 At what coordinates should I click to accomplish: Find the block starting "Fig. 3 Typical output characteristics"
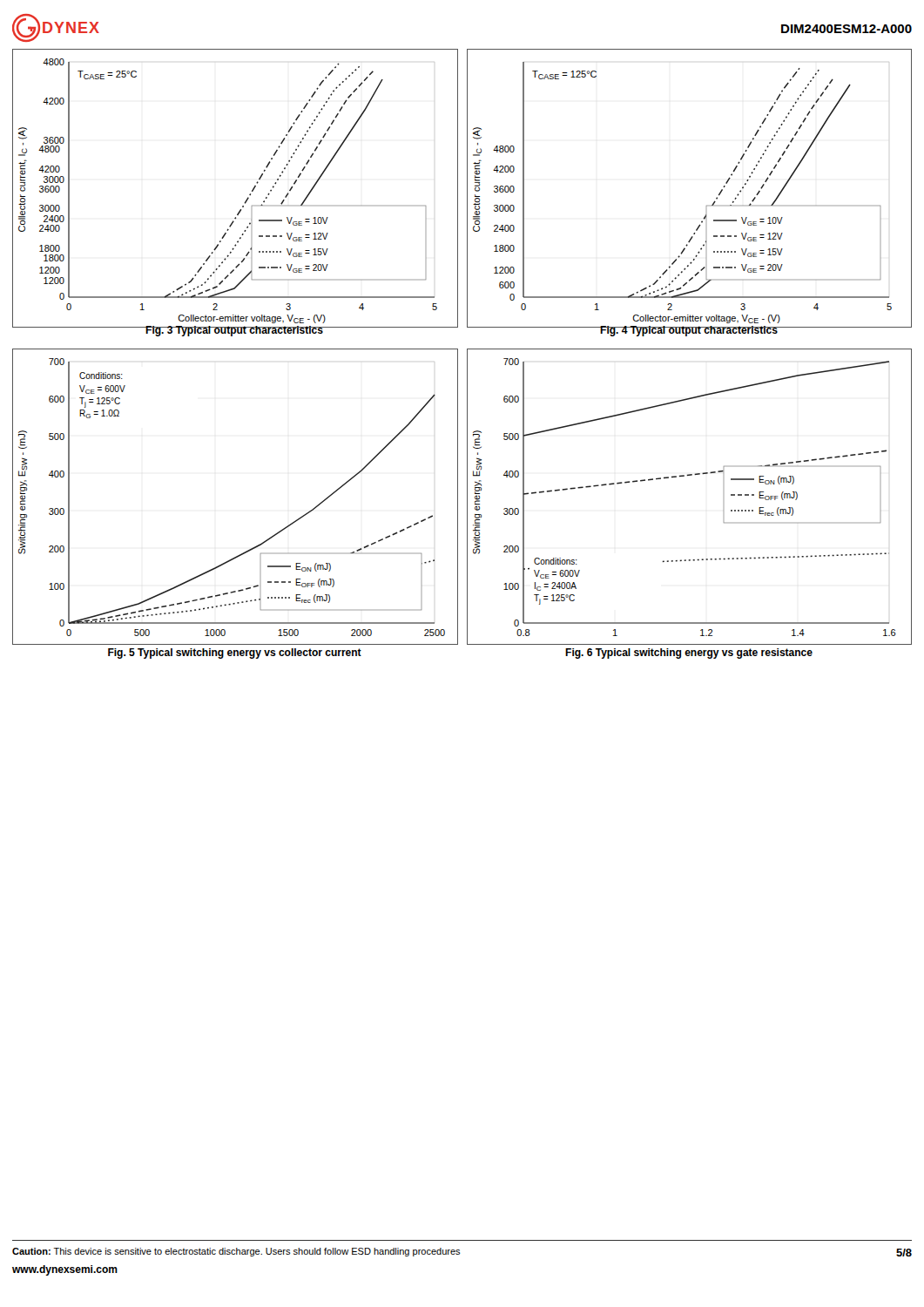(234, 330)
